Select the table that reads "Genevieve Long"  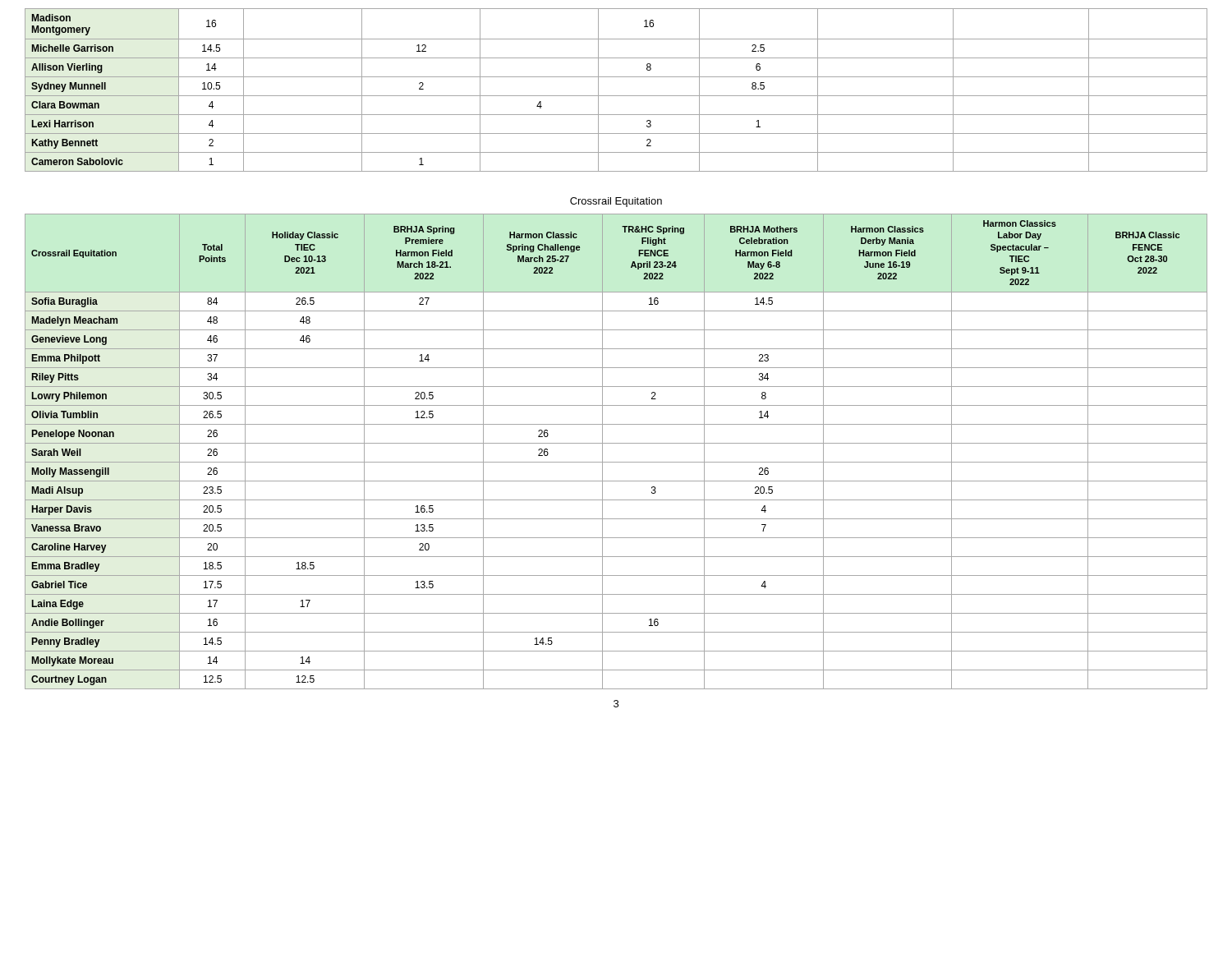coord(616,451)
